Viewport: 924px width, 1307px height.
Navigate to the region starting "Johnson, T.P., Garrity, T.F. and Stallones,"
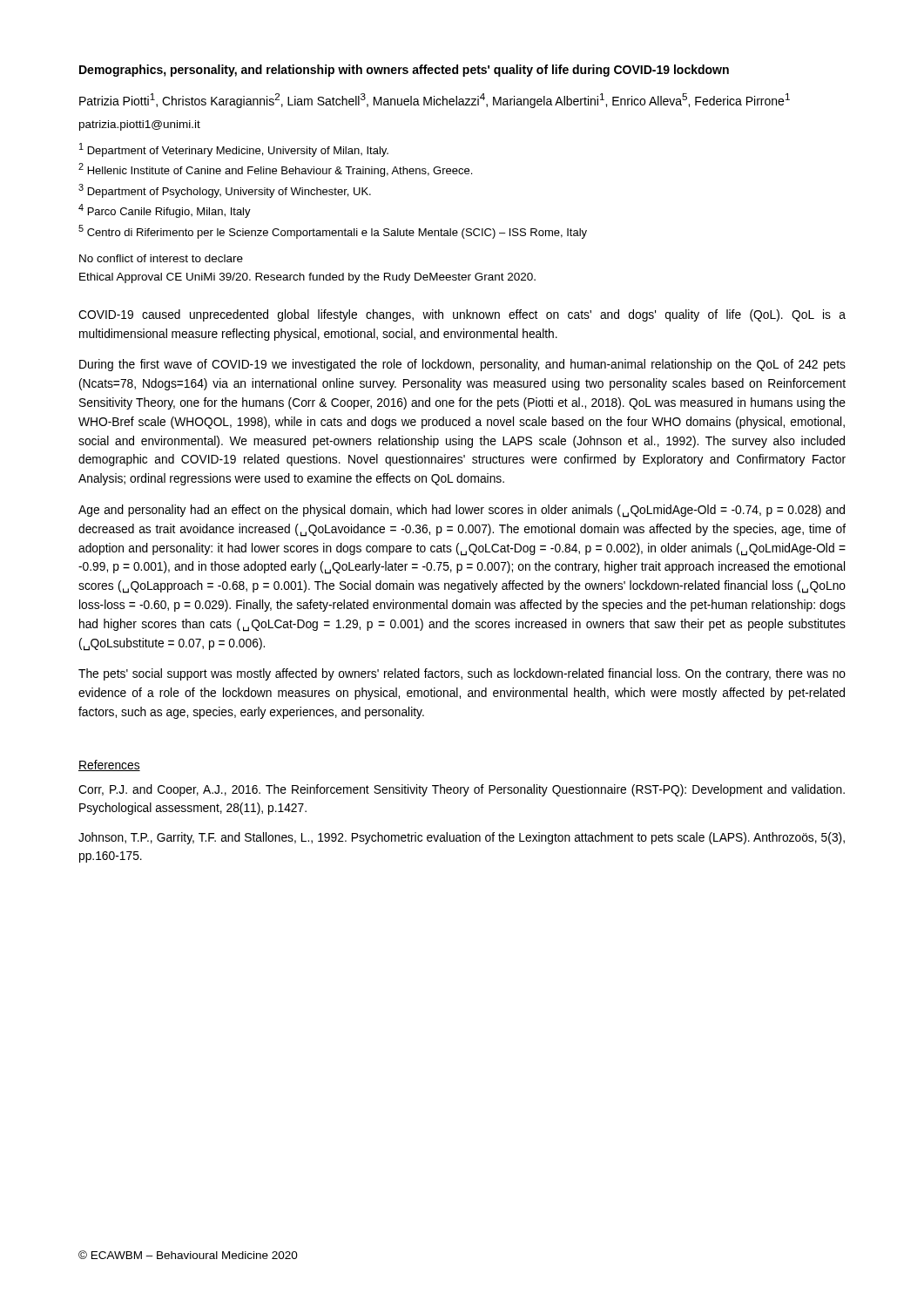[x=462, y=847]
